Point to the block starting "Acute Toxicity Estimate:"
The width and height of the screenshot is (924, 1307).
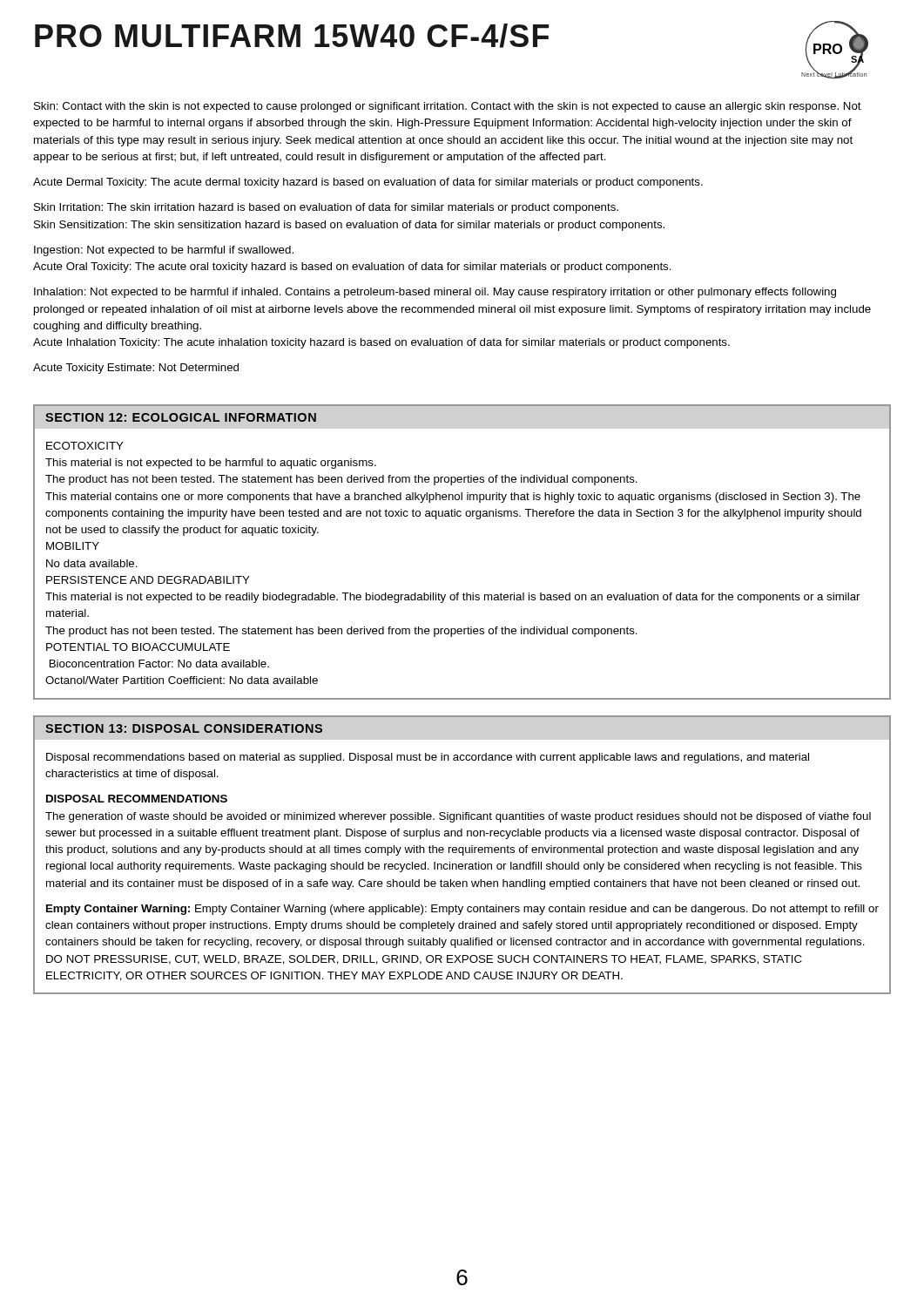[136, 368]
